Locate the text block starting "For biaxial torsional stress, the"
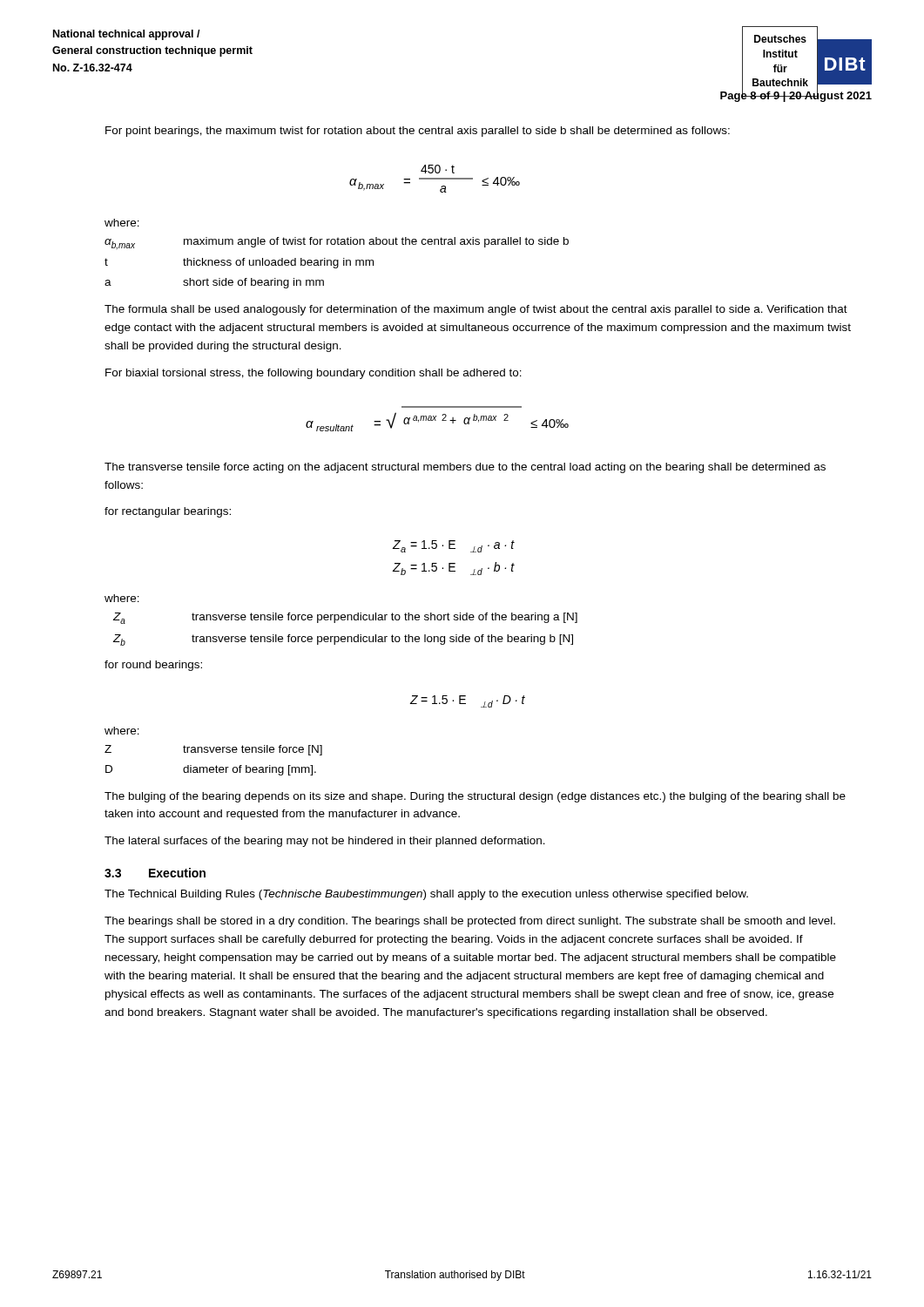Screen dimensions: 1307x924 313,372
